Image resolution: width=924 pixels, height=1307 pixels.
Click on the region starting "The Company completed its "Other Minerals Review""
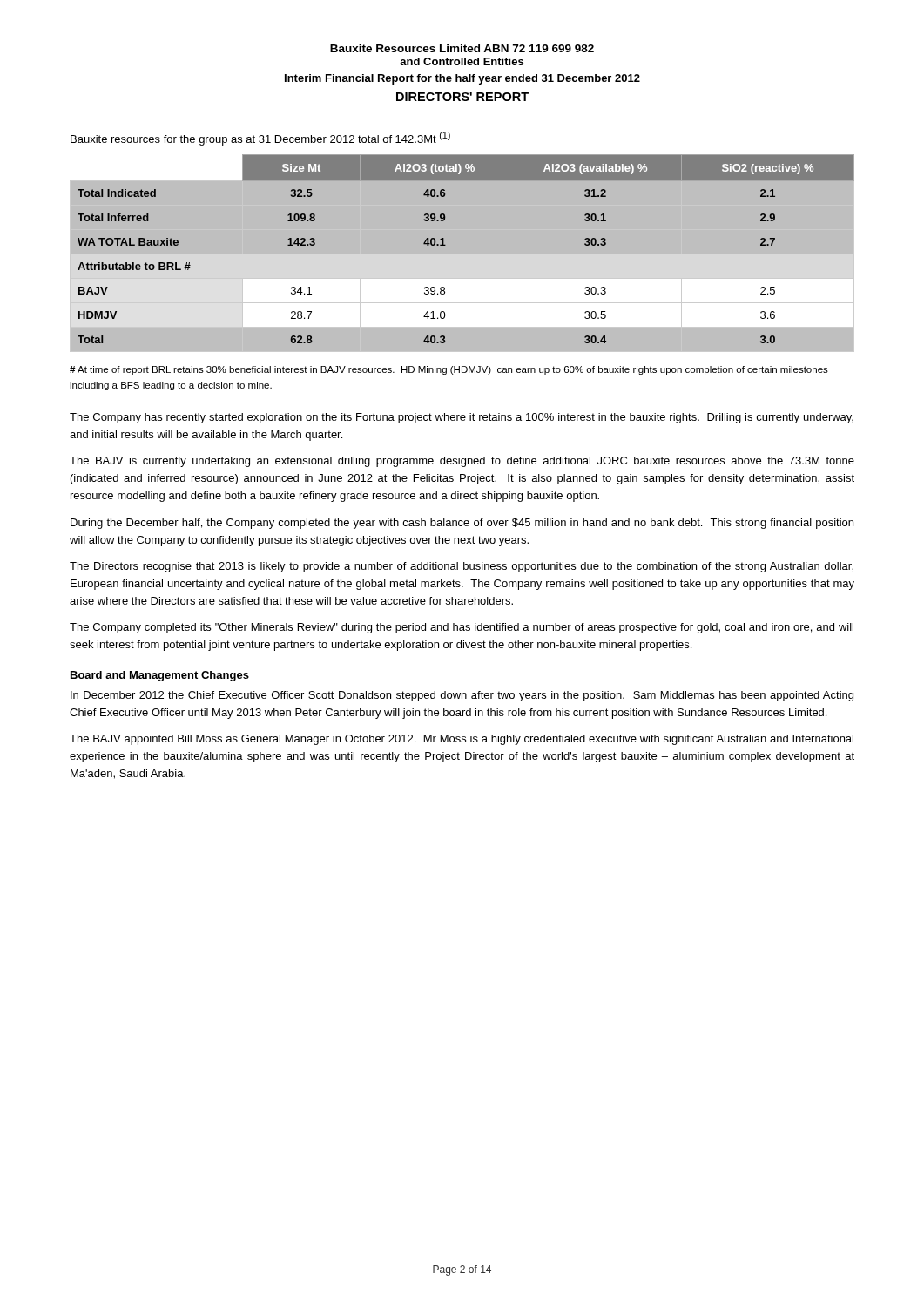click(x=462, y=636)
